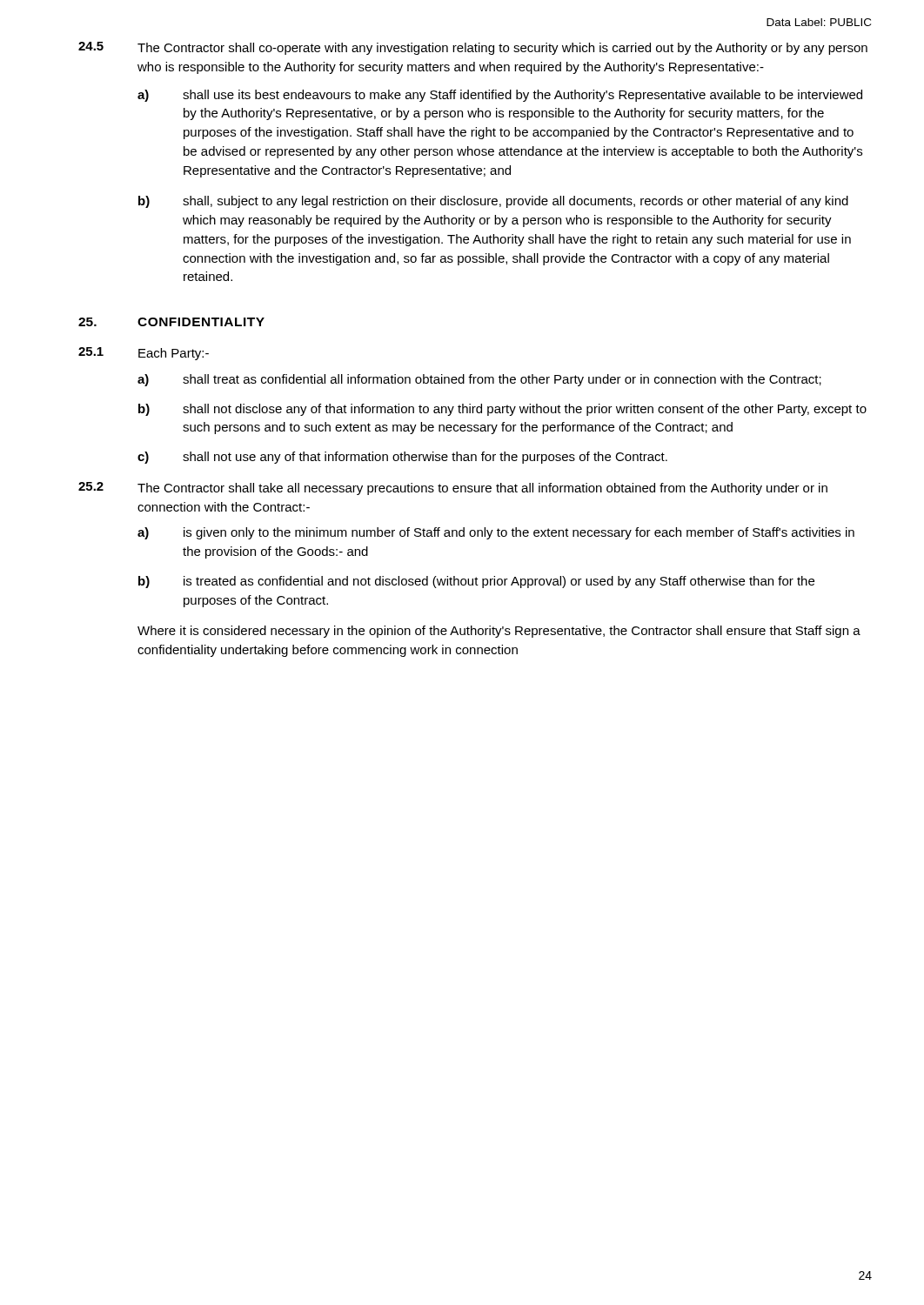Select the passage starting "25.2 The Contractor shall take all necessary precautions"
The image size is (924, 1305).
point(475,569)
